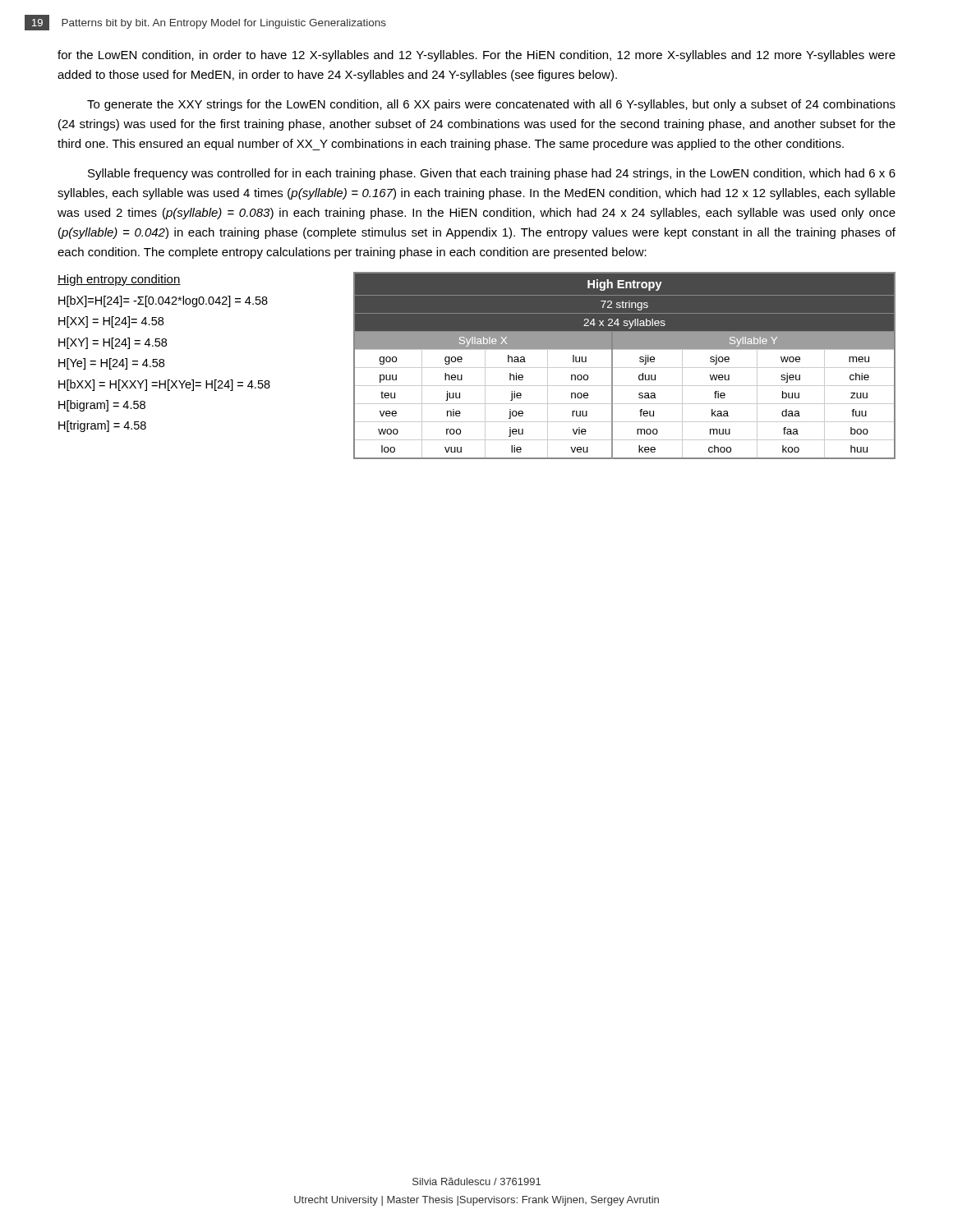Viewport: 953px width, 1232px height.
Task: Locate the text block containing "for the LowEN"
Action: pos(476,154)
